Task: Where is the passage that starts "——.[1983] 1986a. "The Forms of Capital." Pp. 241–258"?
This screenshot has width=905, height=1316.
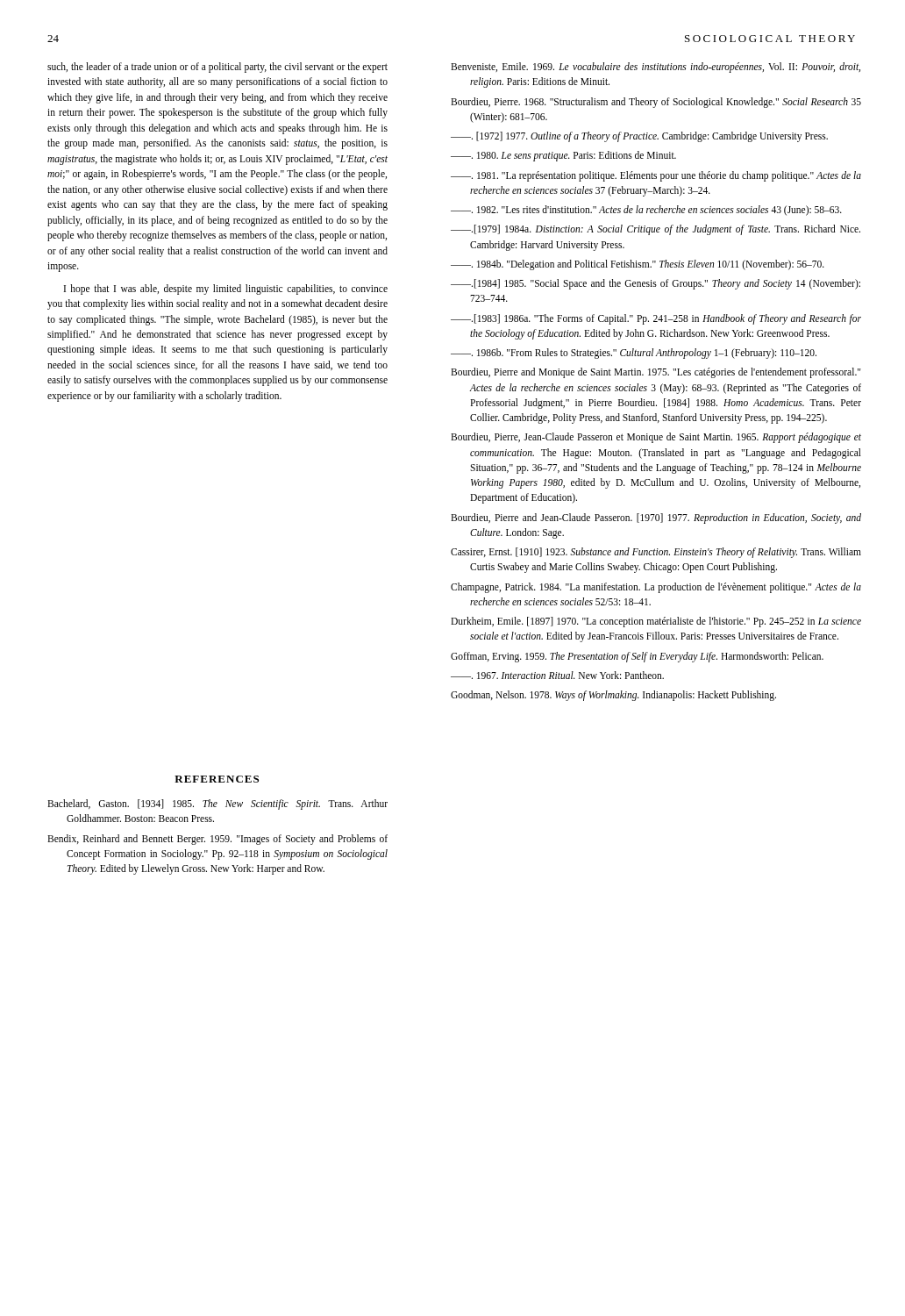Action: coord(656,326)
